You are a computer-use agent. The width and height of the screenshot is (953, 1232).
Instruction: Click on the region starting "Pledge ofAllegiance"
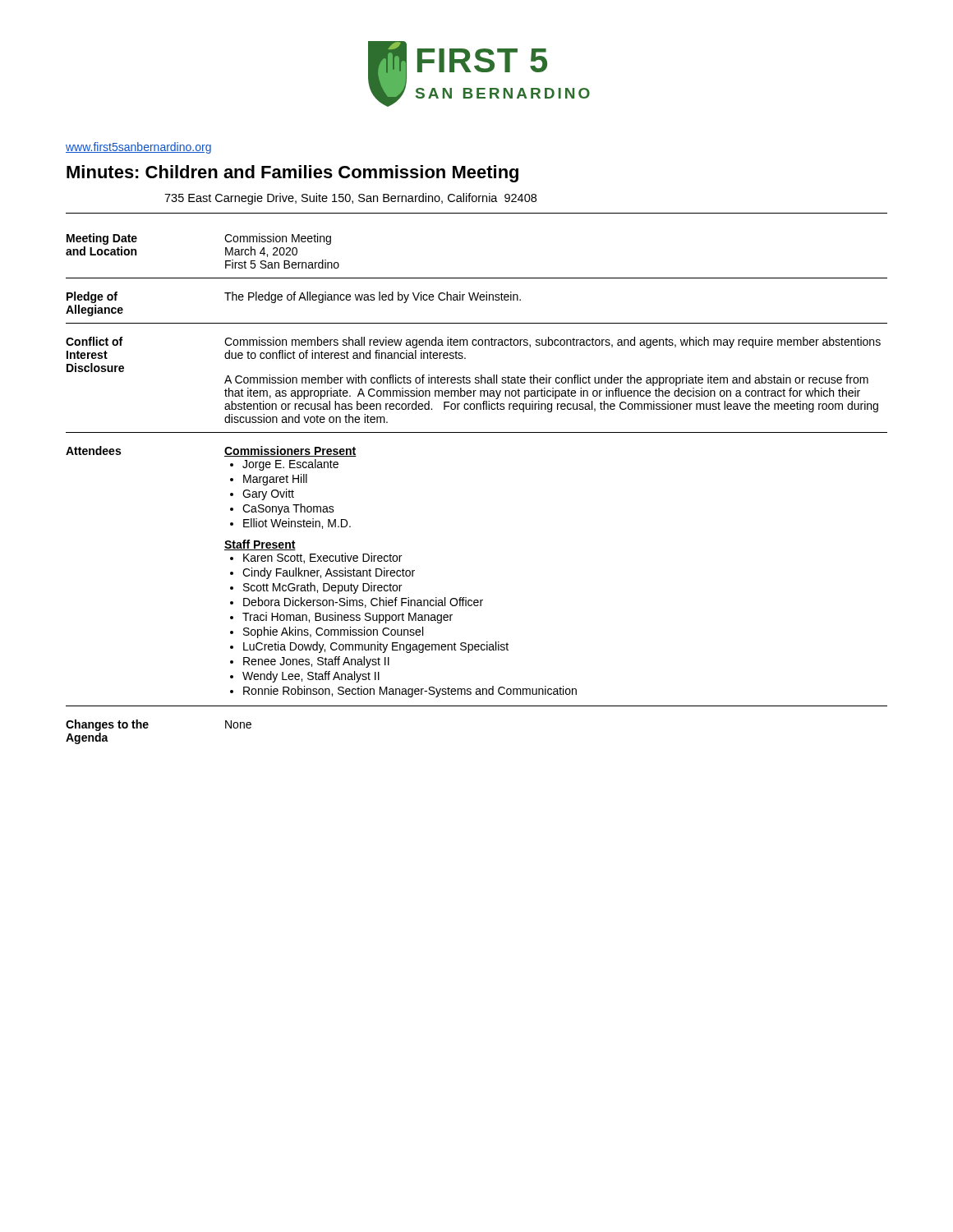[x=94, y=303]
